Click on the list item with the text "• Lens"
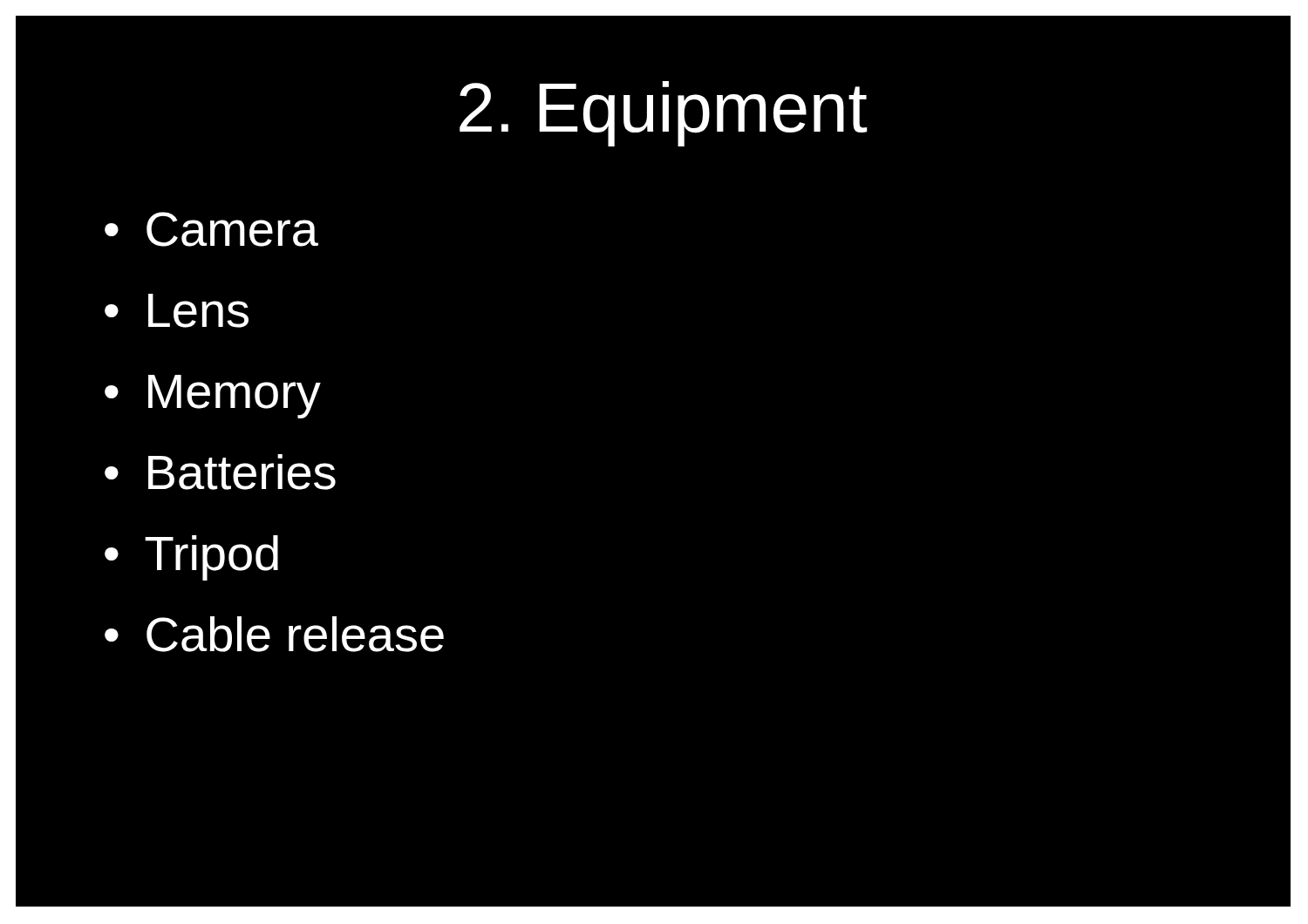 (x=177, y=310)
